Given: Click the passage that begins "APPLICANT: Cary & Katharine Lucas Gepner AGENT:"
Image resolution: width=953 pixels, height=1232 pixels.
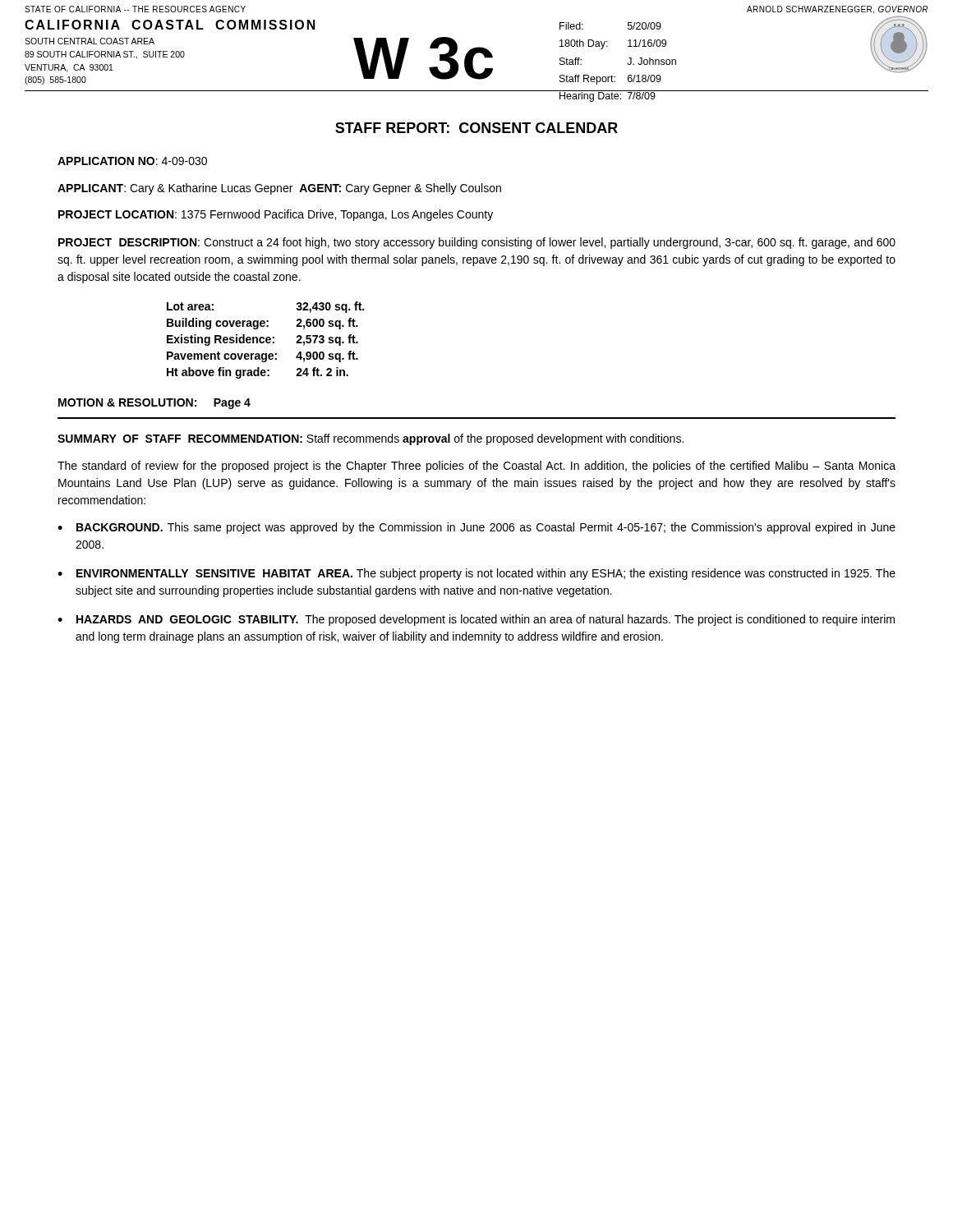Looking at the screenshot, I should 280,188.
